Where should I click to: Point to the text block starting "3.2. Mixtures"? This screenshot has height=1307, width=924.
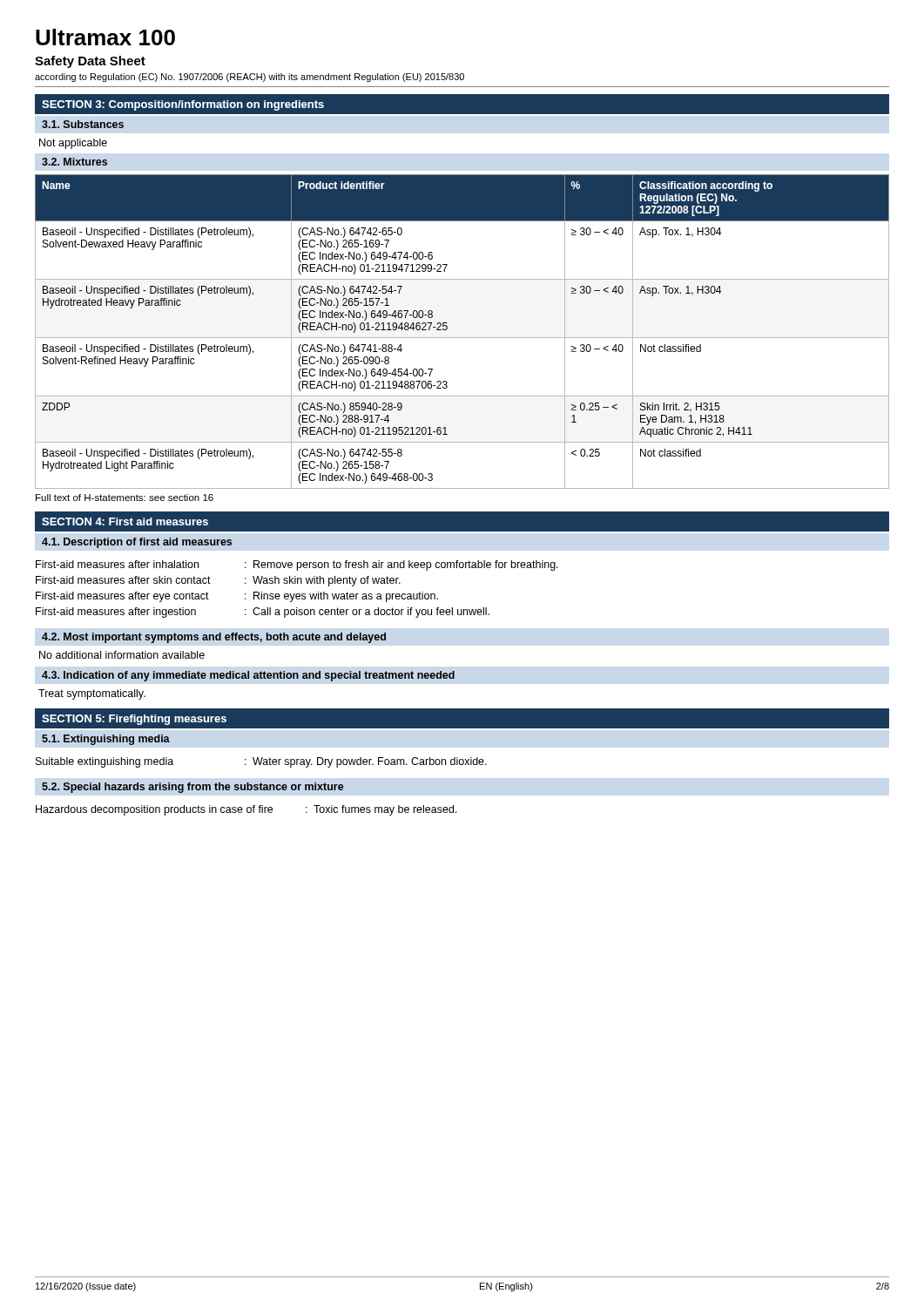click(x=75, y=162)
